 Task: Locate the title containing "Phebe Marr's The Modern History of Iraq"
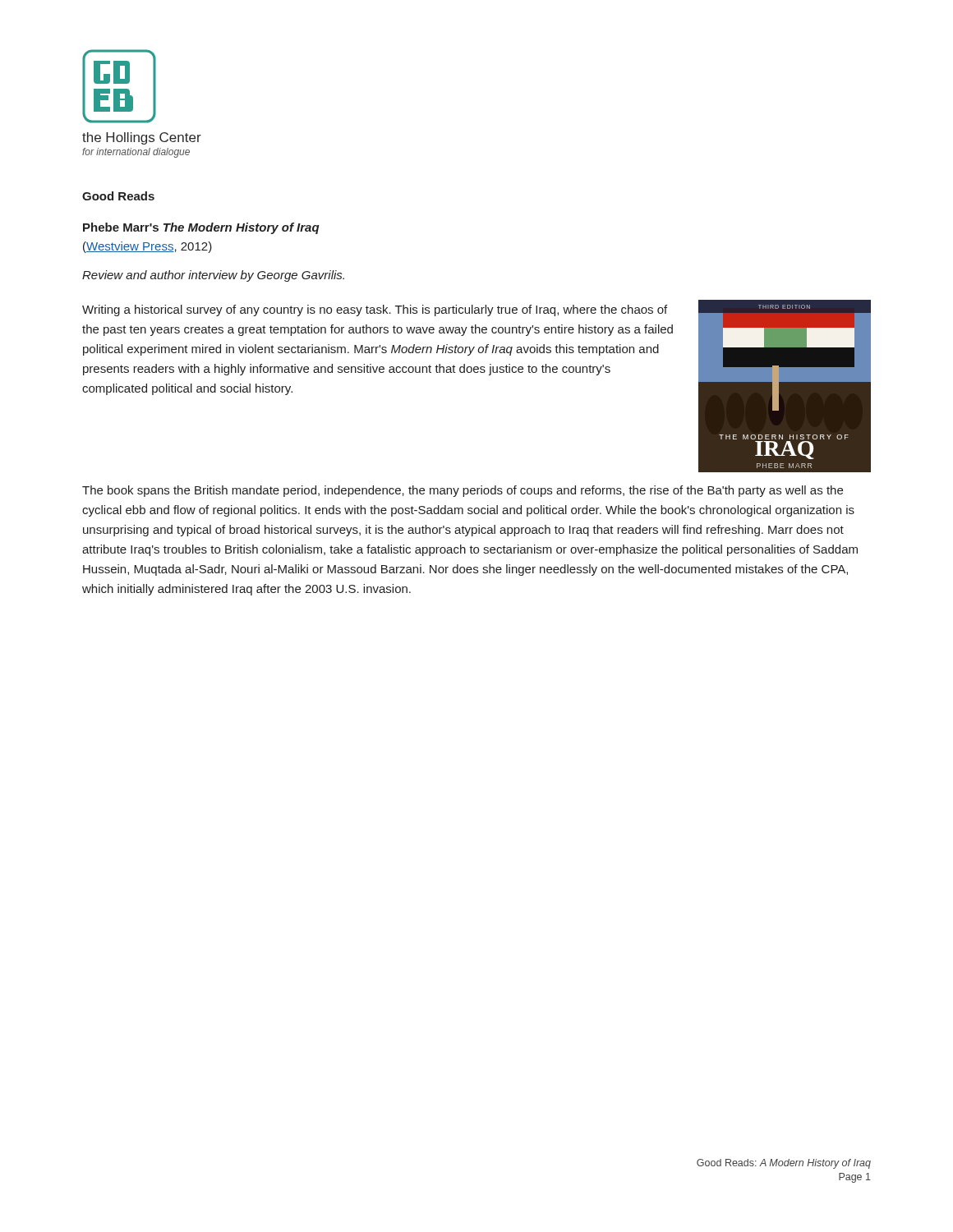[x=201, y=228]
